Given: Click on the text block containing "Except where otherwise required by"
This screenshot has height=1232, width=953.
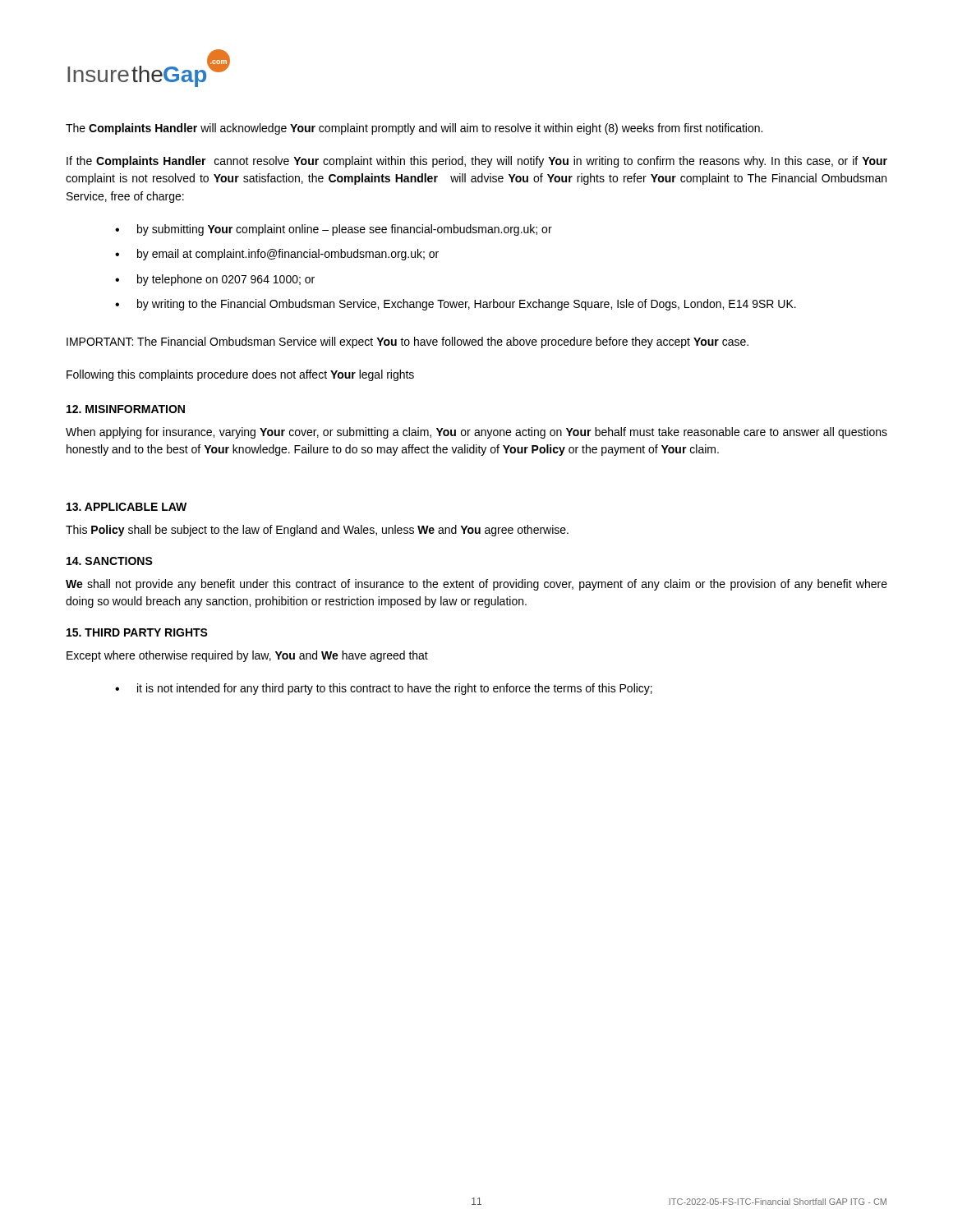Looking at the screenshot, I should click(x=247, y=656).
